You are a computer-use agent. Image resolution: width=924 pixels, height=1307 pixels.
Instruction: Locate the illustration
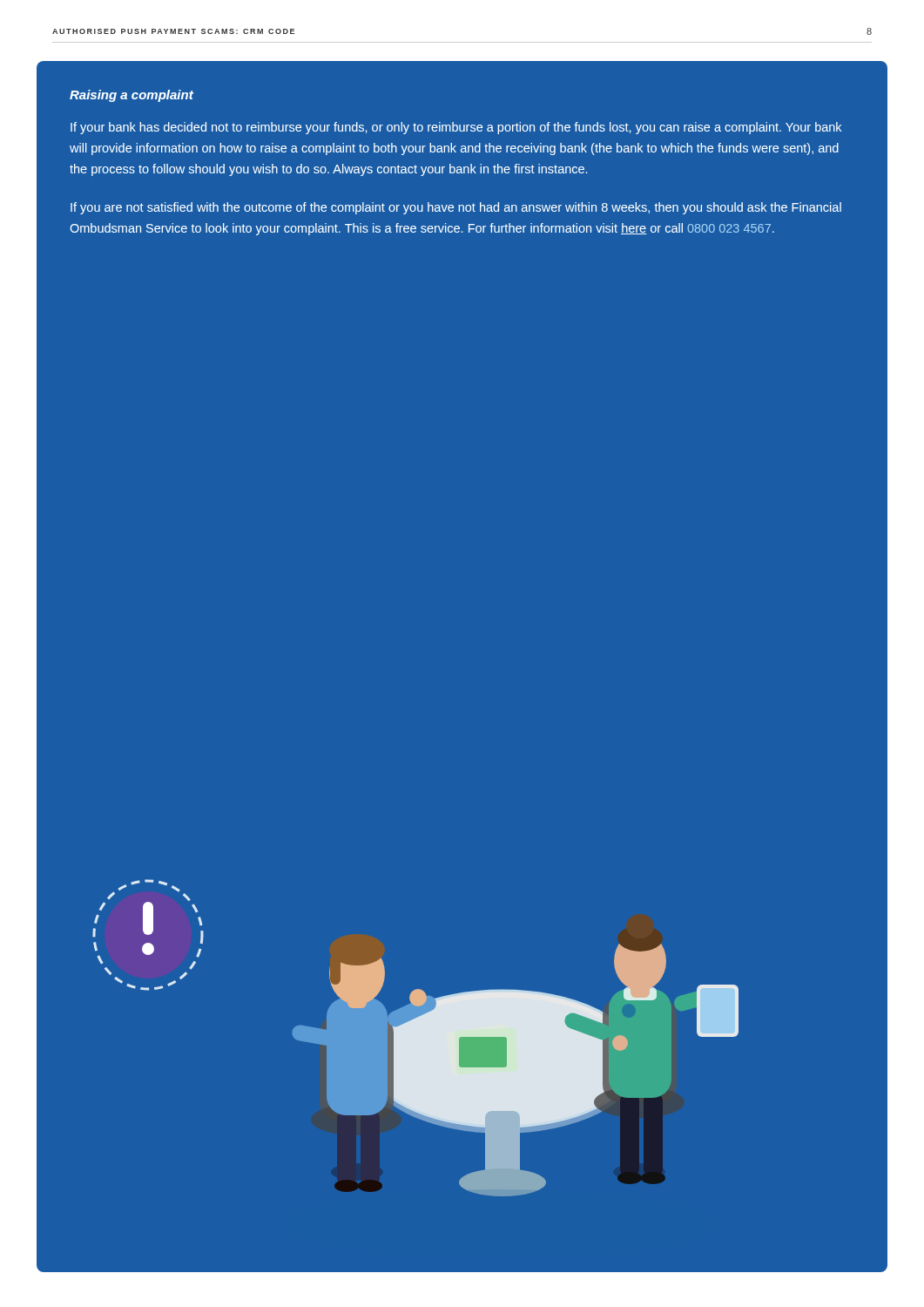(462, 941)
